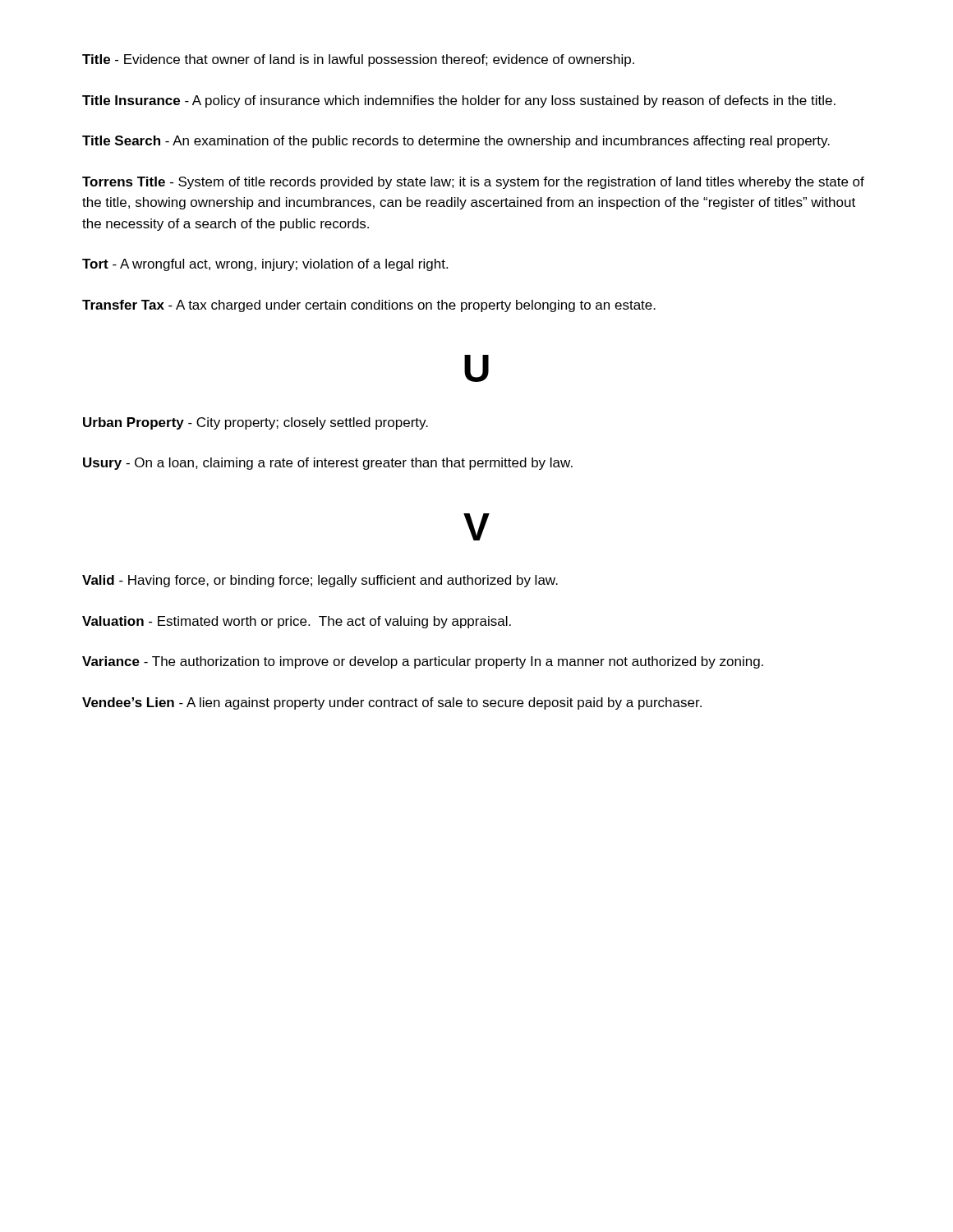Viewport: 953px width, 1232px height.
Task: Select the list item with the text "Title Insurance - A policy of insurance"
Action: [x=459, y=100]
